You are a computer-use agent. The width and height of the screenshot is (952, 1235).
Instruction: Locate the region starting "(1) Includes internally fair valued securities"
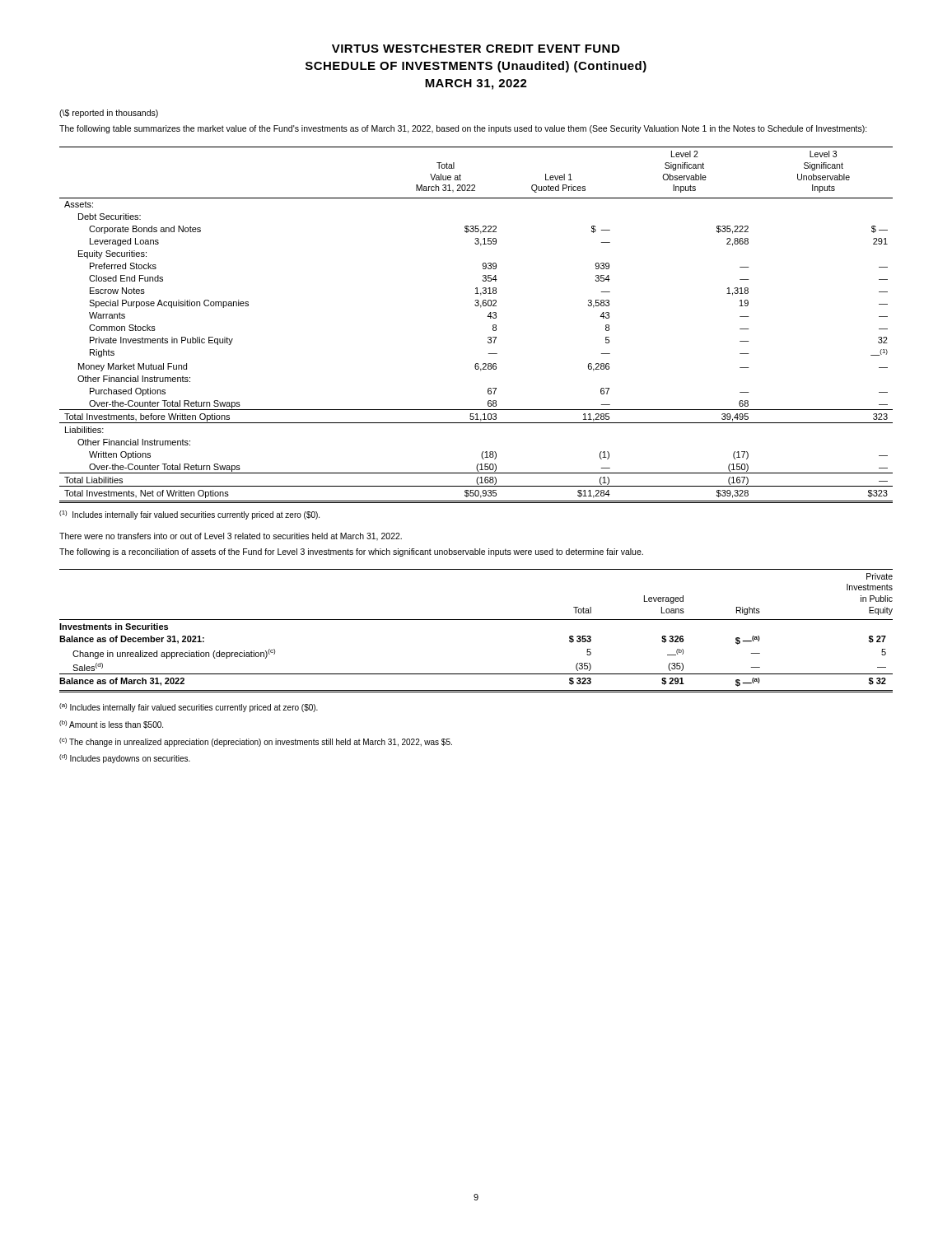(x=190, y=515)
